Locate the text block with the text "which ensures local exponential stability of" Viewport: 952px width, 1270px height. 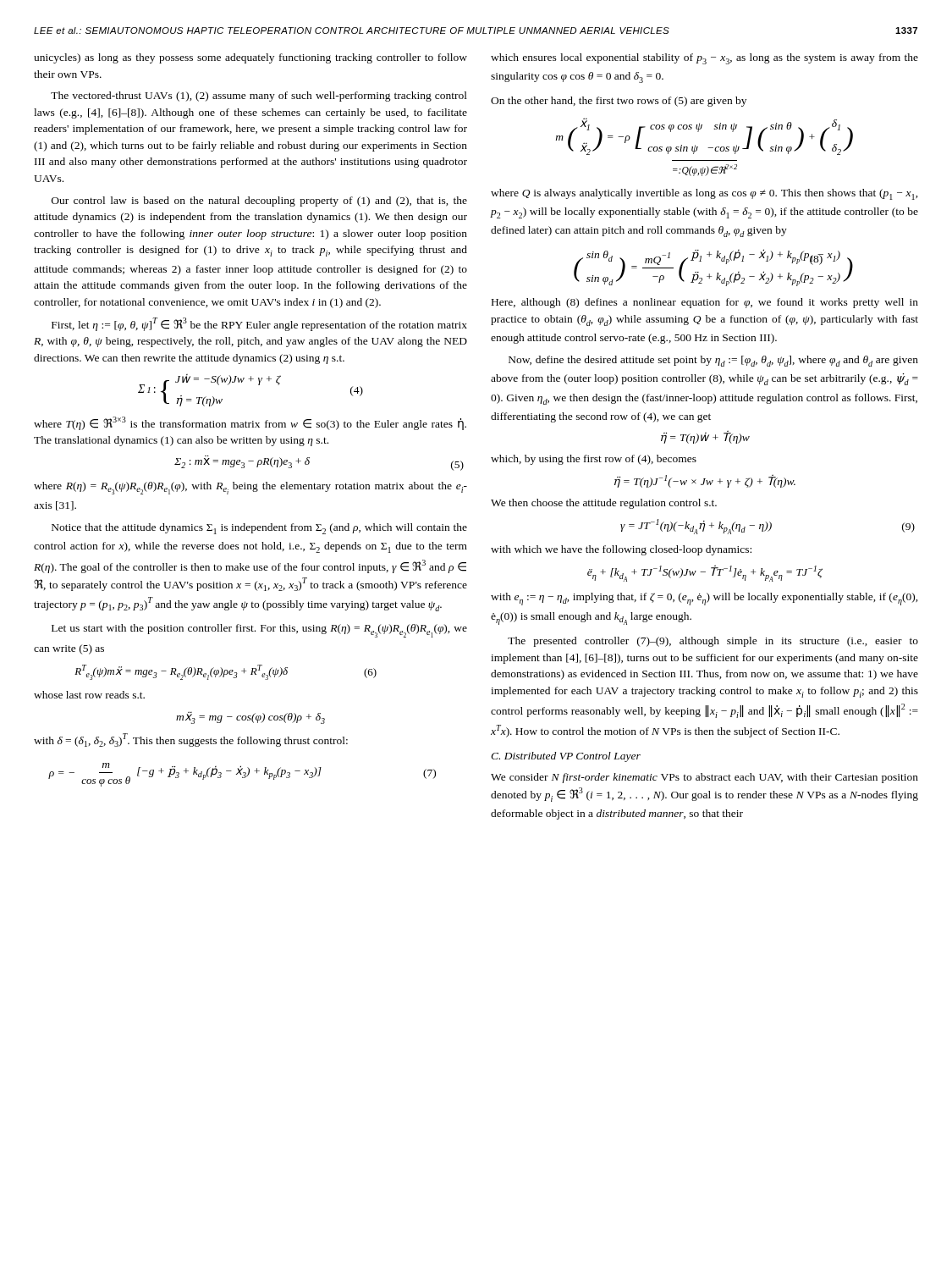[704, 59]
